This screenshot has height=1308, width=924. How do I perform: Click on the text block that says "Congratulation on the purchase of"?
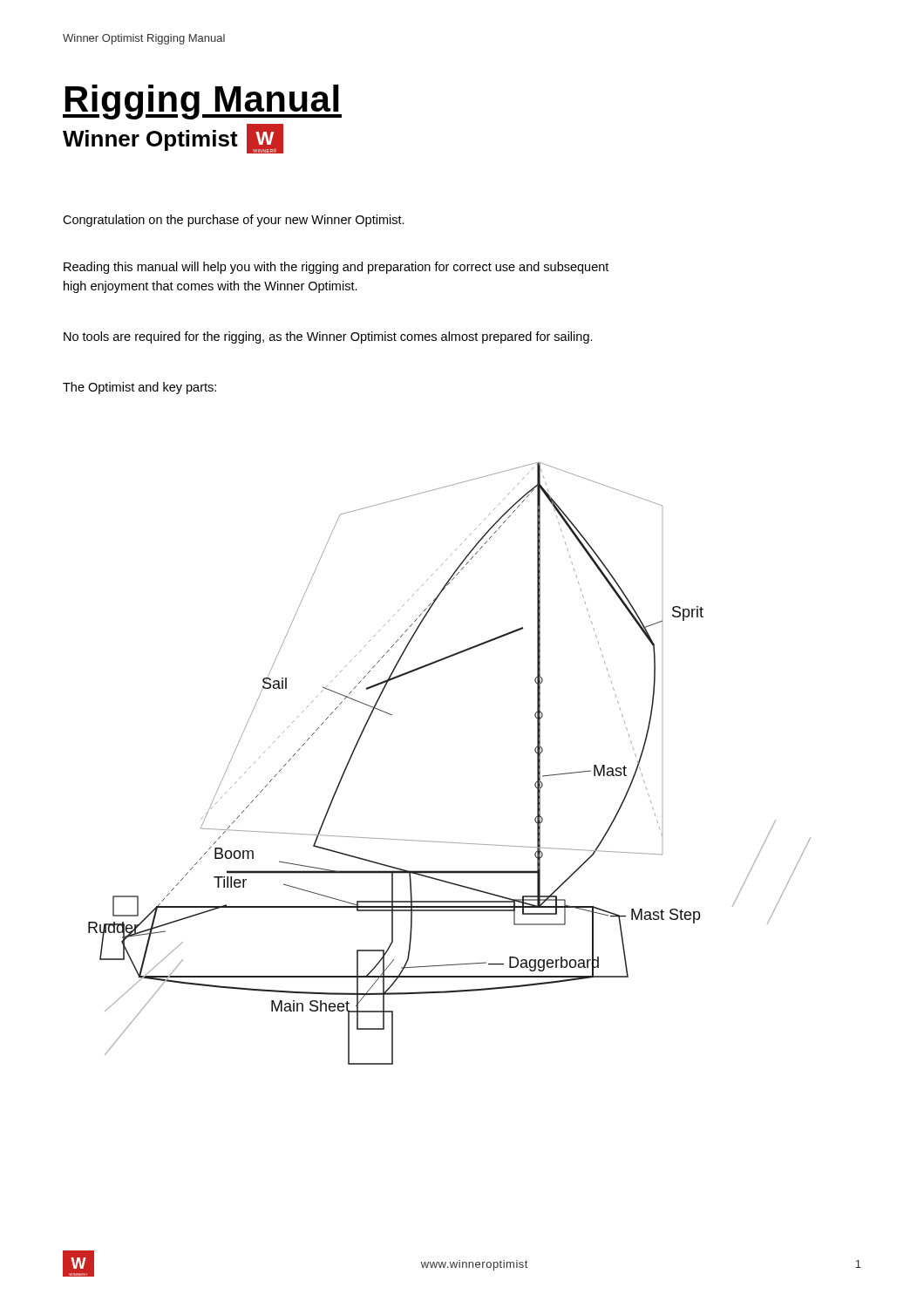[x=234, y=220]
